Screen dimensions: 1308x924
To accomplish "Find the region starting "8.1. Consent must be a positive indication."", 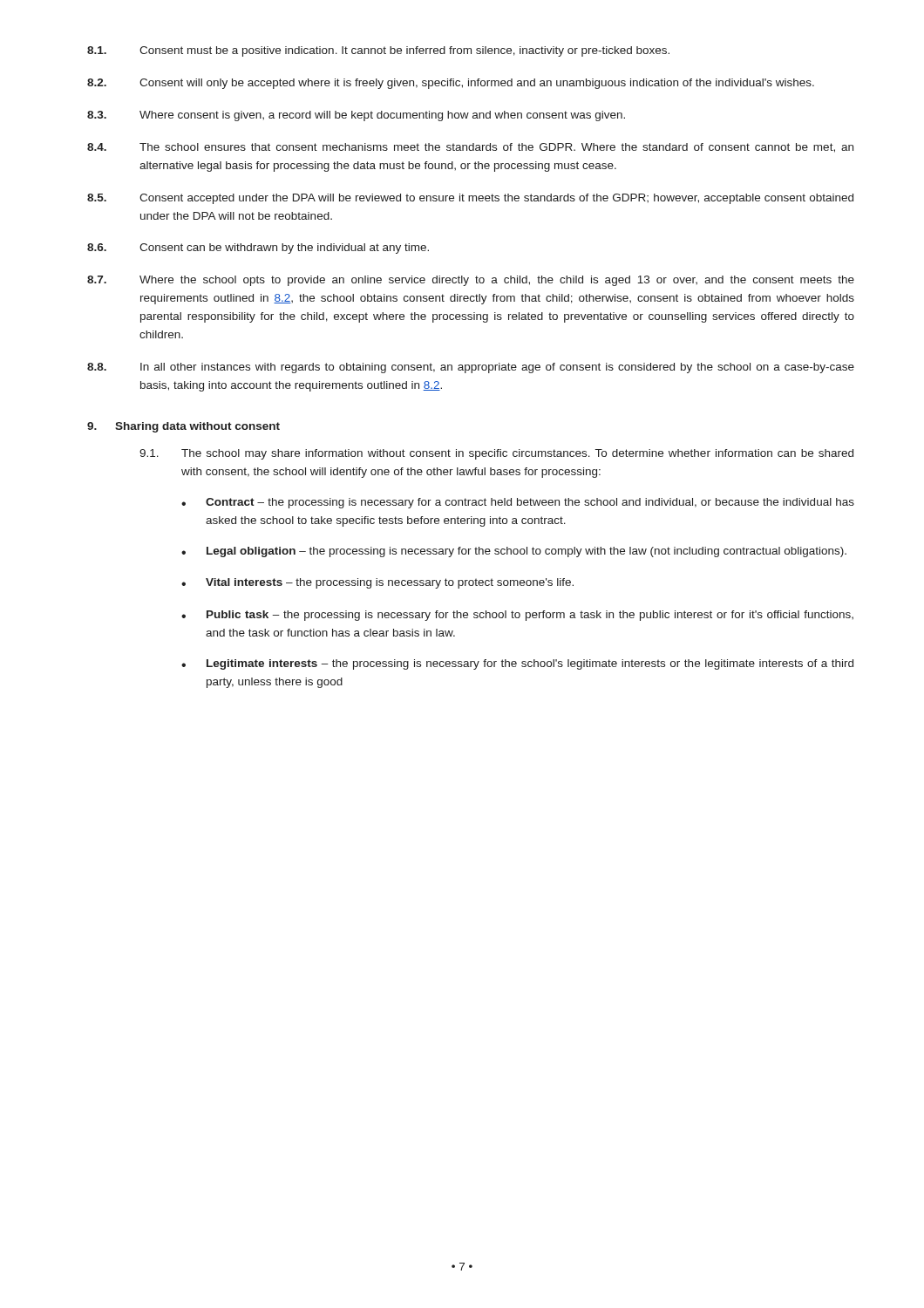I will pyautogui.click(x=471, y=51).
